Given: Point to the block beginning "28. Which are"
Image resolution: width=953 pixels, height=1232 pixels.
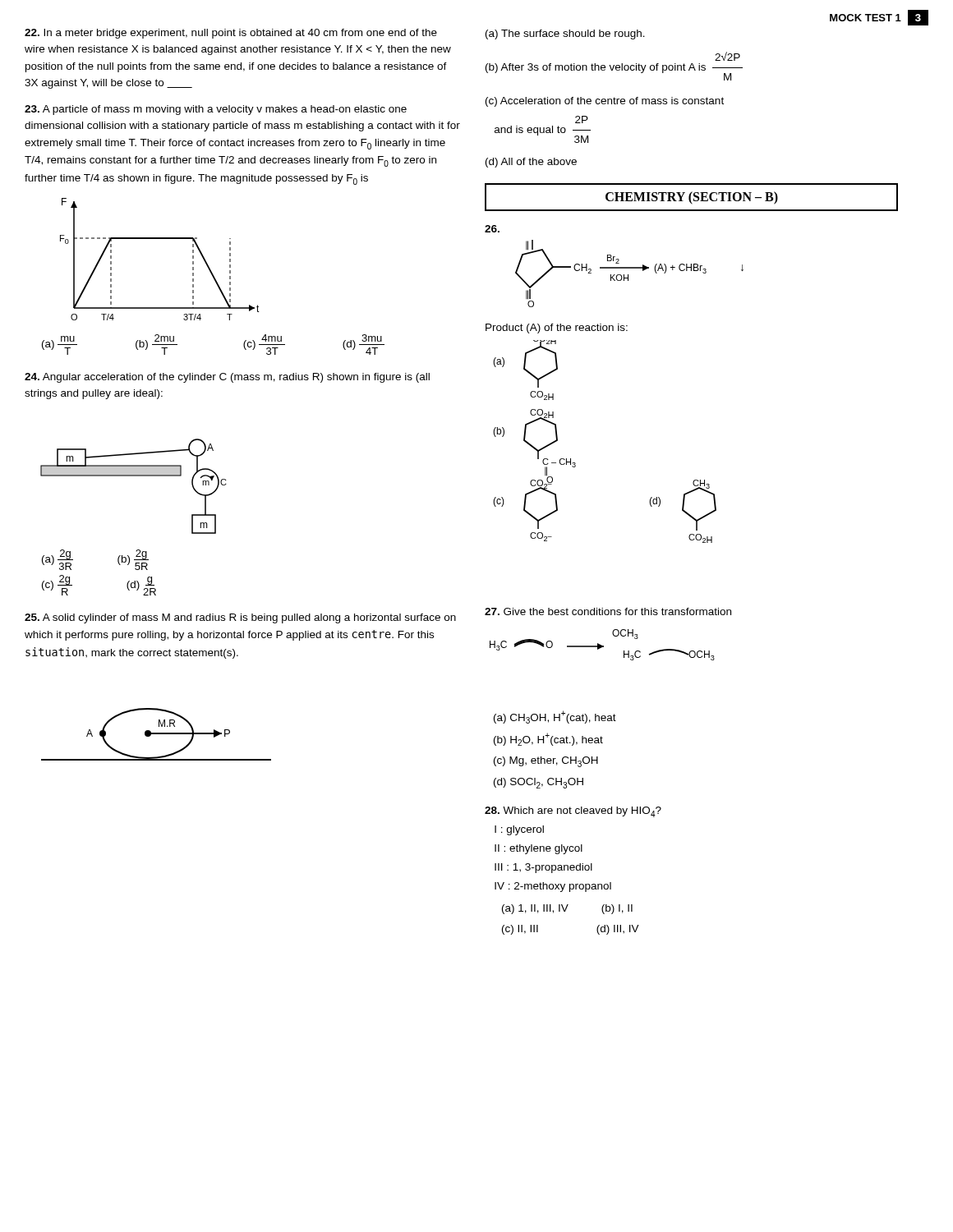Looking at the screenshot, I should 573,812.
